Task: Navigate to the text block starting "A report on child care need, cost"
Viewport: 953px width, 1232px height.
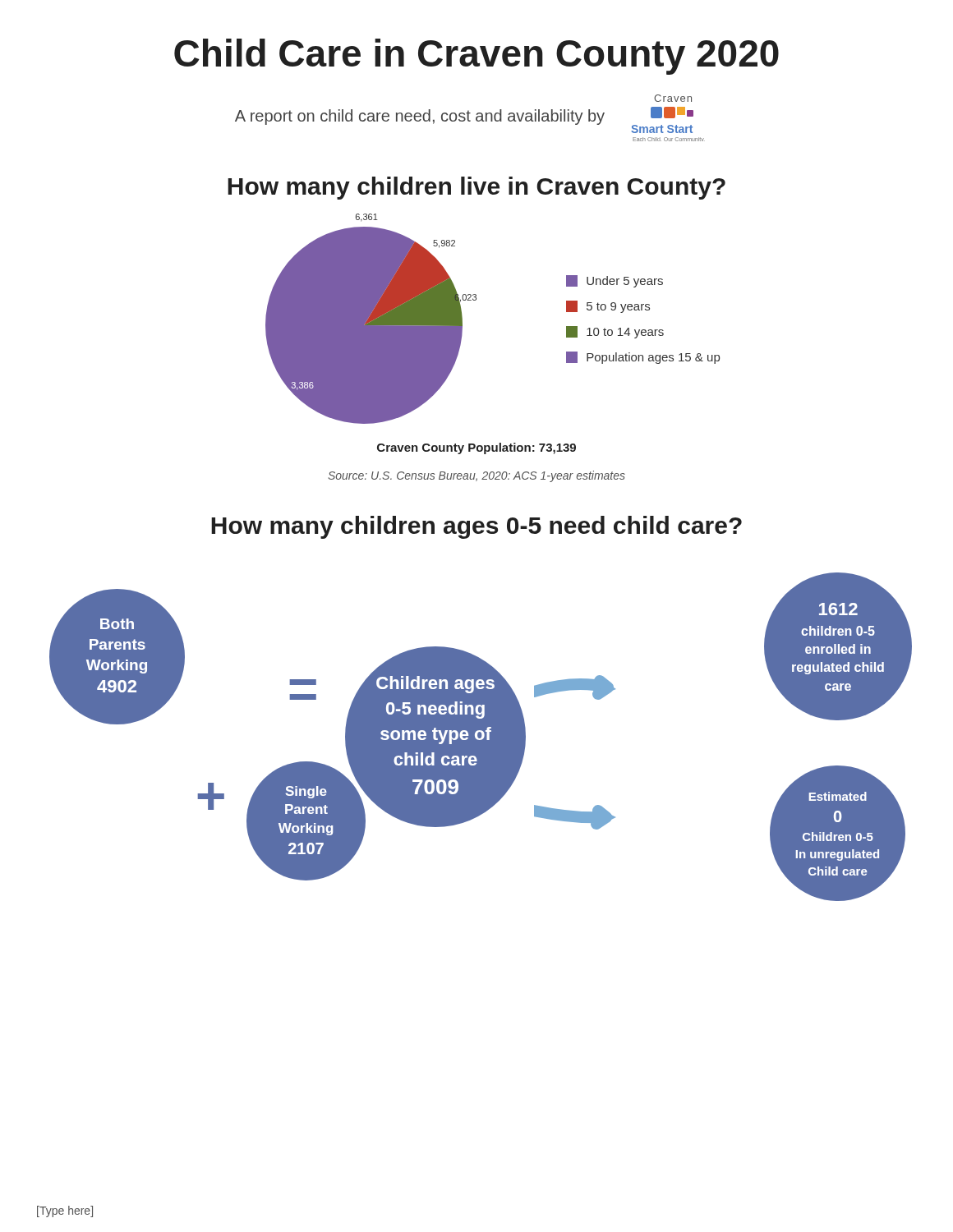Action: (x=476, y=116)
